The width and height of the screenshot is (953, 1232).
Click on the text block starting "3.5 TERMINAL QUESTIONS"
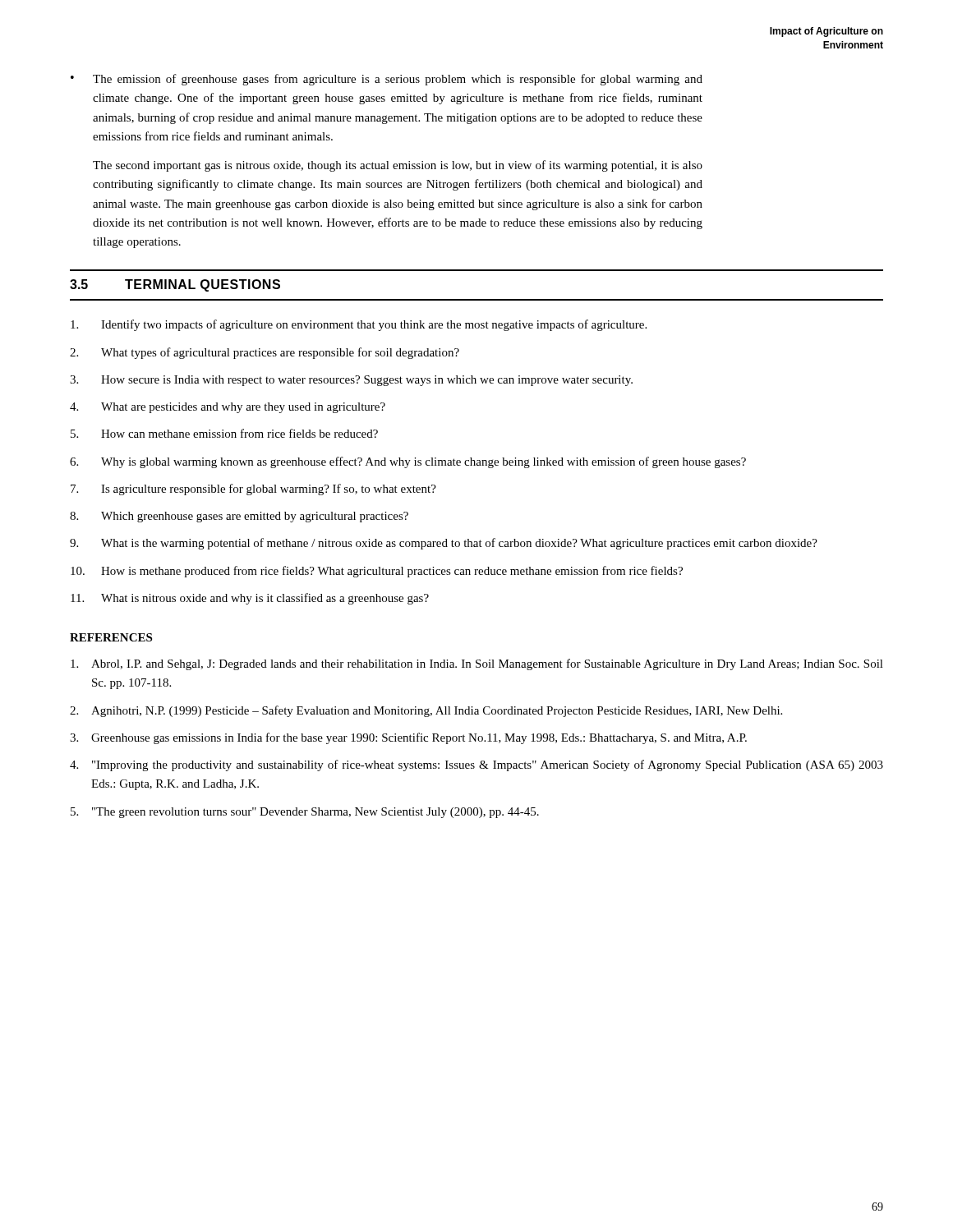(175, 285)
